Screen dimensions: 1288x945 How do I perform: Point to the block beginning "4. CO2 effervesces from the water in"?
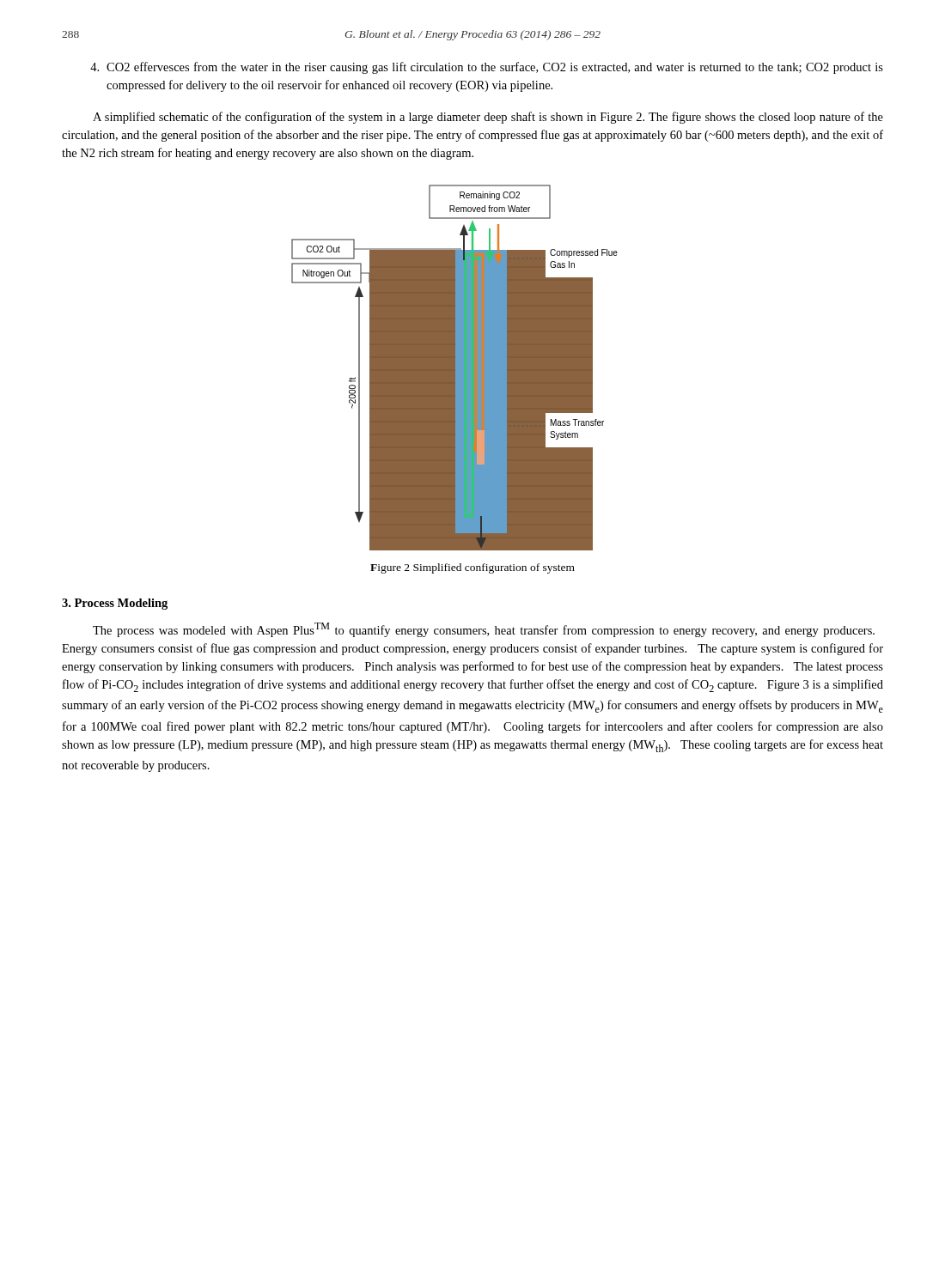495,75
